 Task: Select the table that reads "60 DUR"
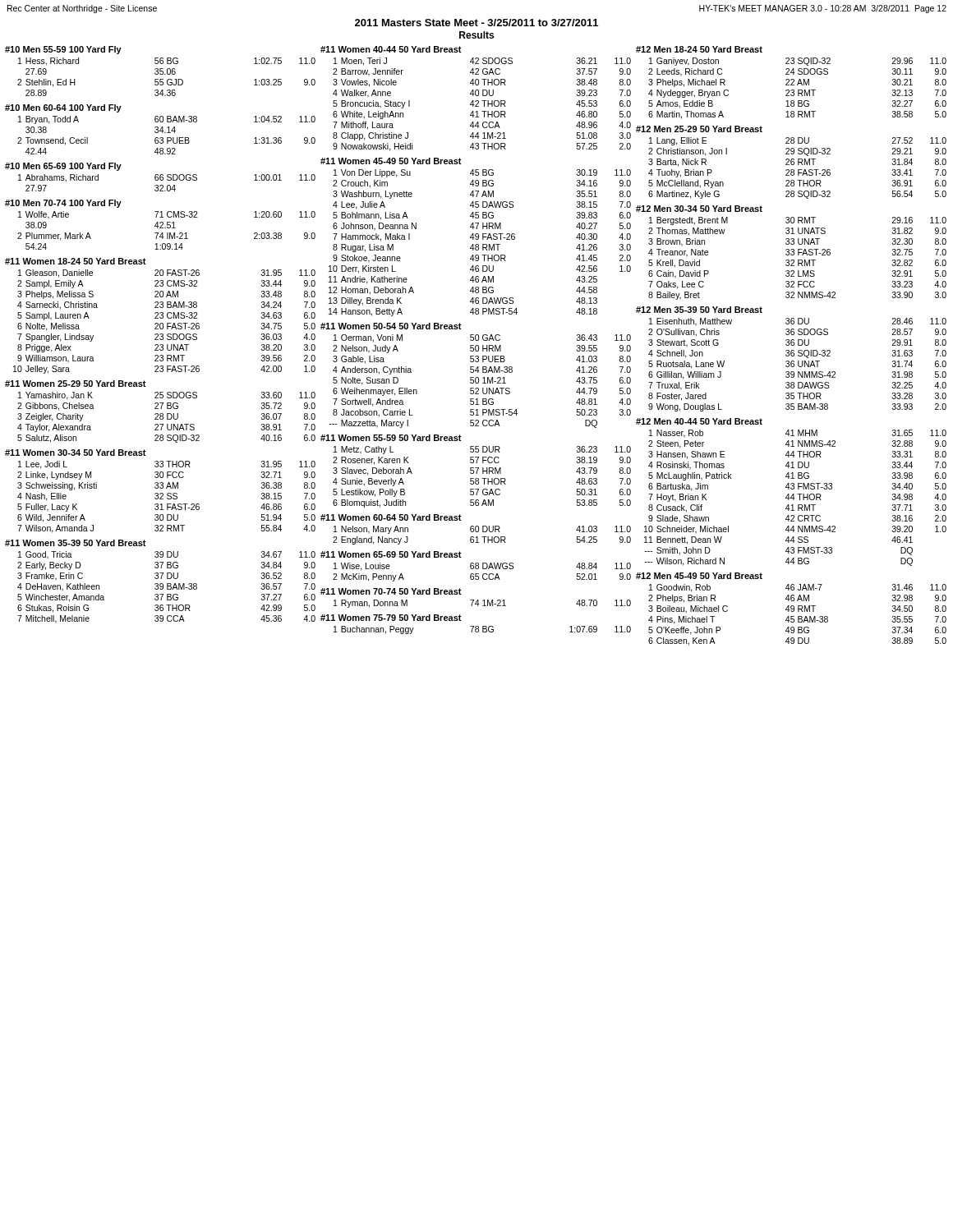point(476,529)
